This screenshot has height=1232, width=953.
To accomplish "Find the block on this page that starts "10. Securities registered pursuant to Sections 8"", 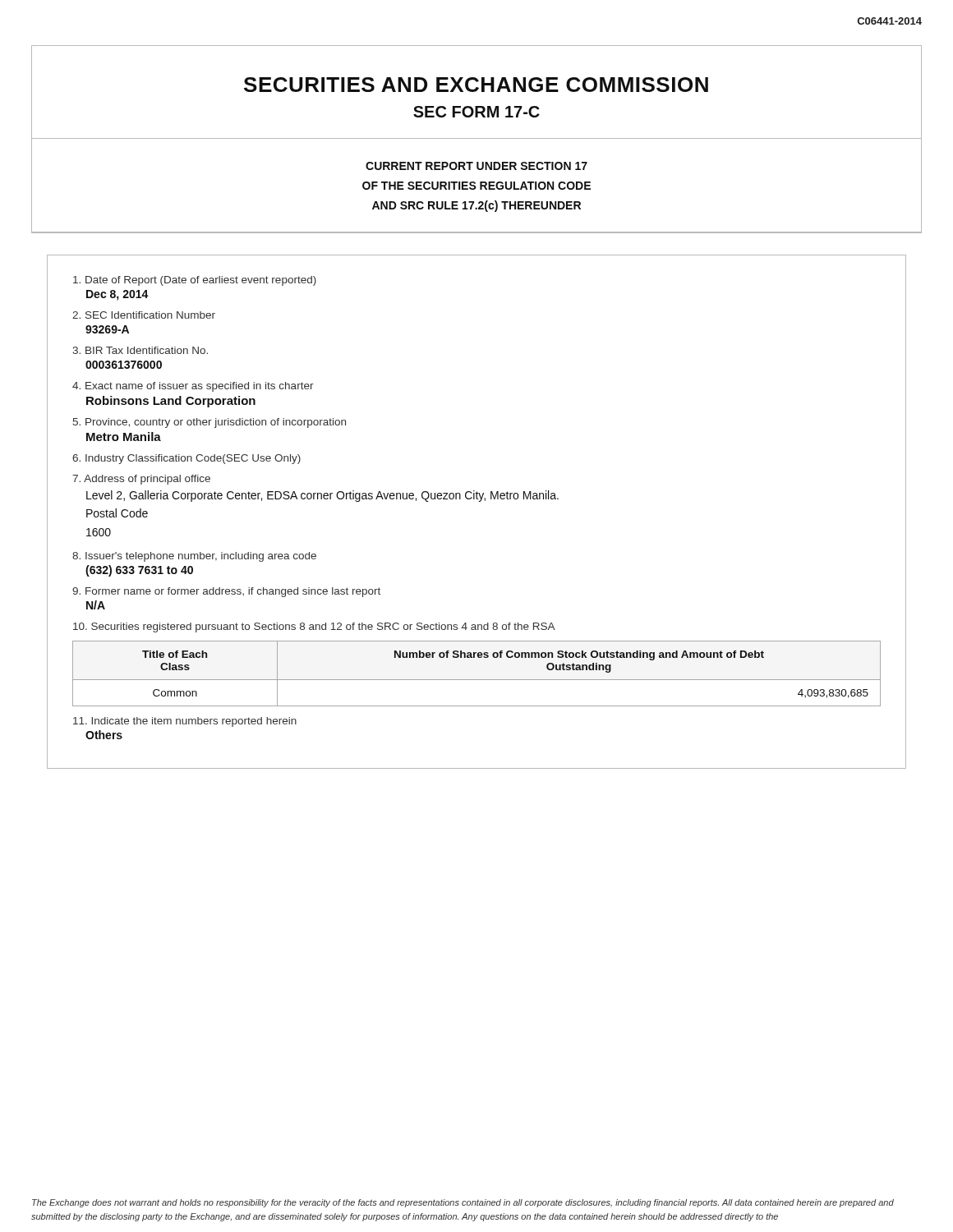I will coord(476,626).
